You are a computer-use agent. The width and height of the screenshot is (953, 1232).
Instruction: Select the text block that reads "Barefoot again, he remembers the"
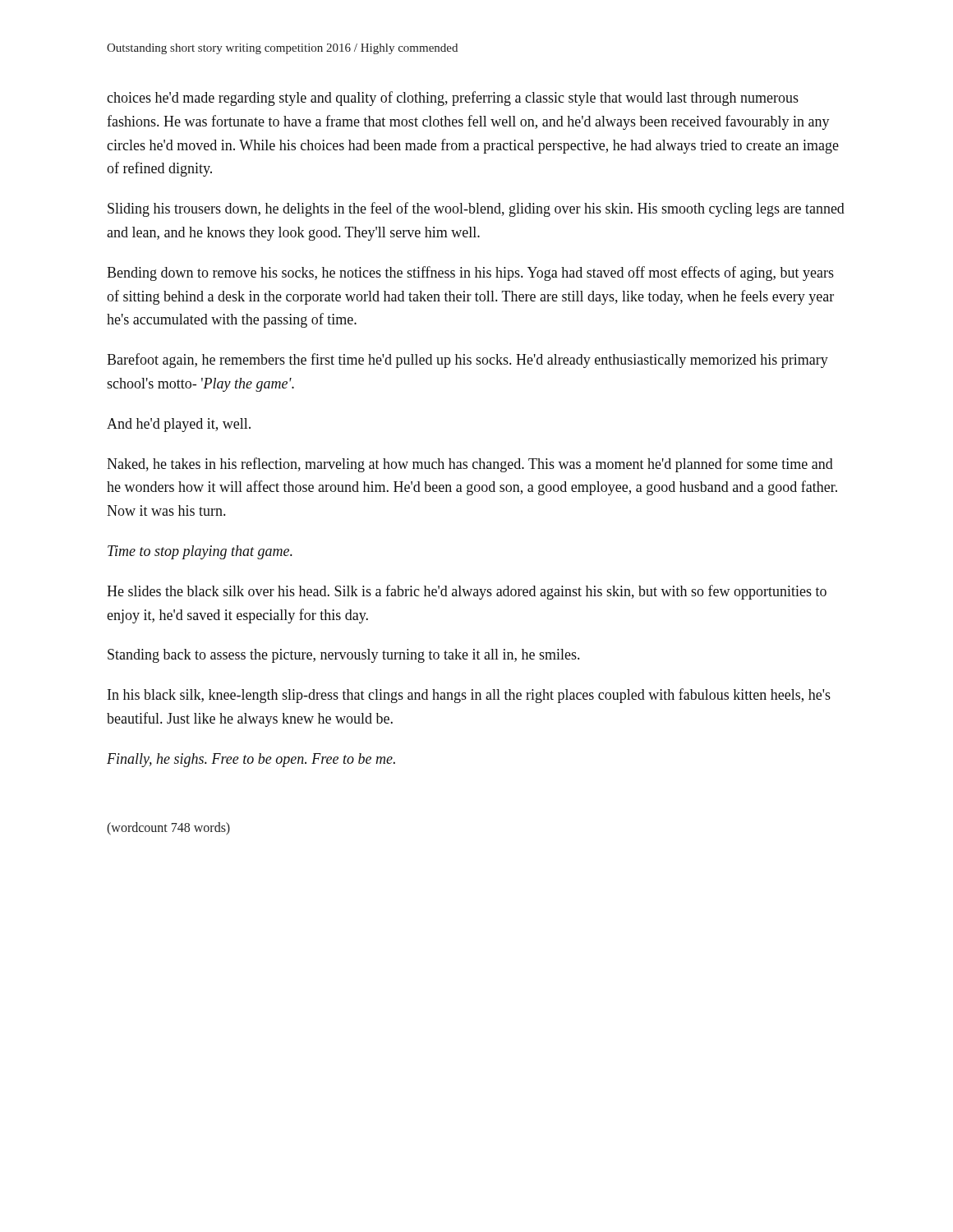[467, 372]
